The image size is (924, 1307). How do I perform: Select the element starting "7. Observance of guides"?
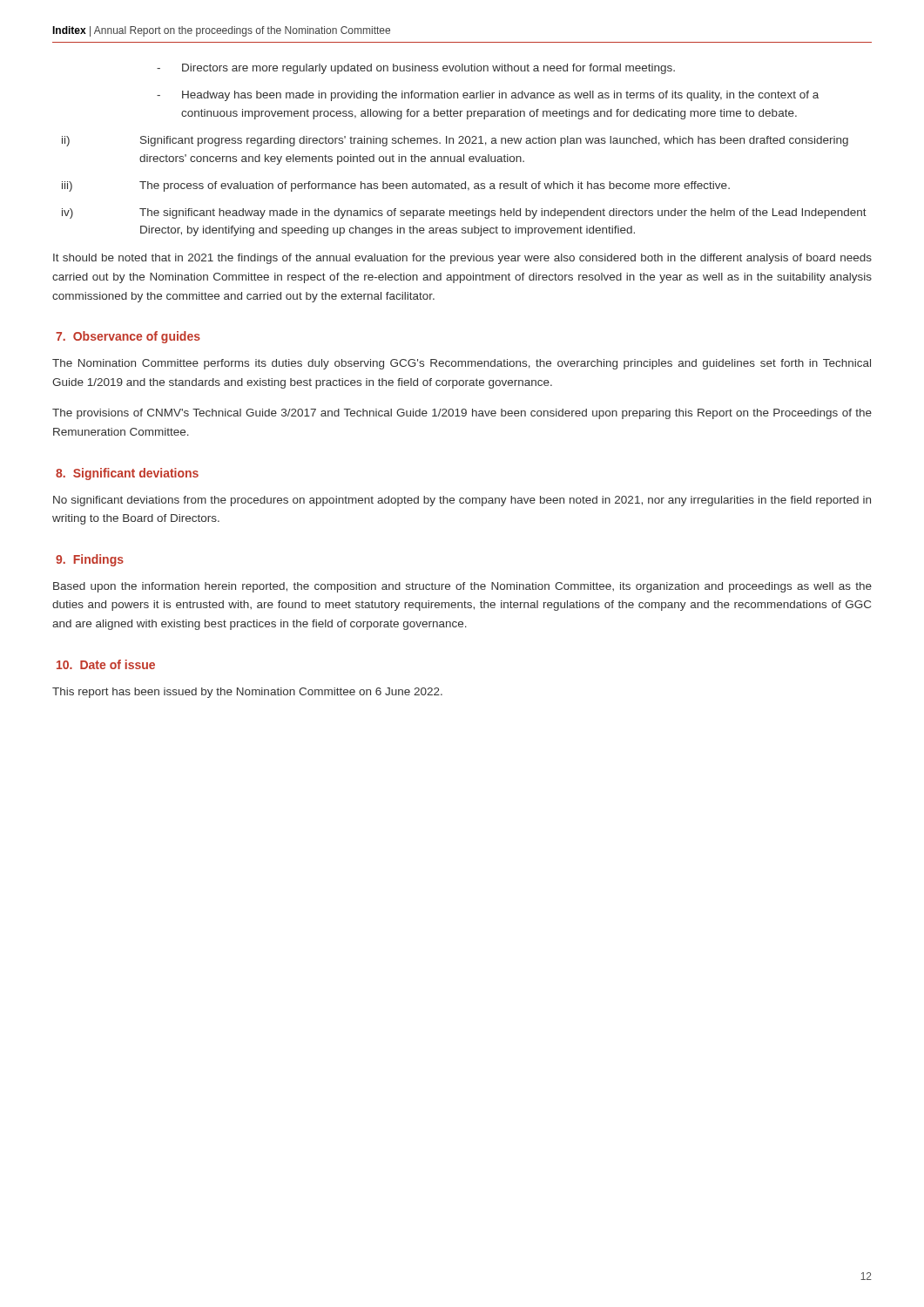(128, 336)
